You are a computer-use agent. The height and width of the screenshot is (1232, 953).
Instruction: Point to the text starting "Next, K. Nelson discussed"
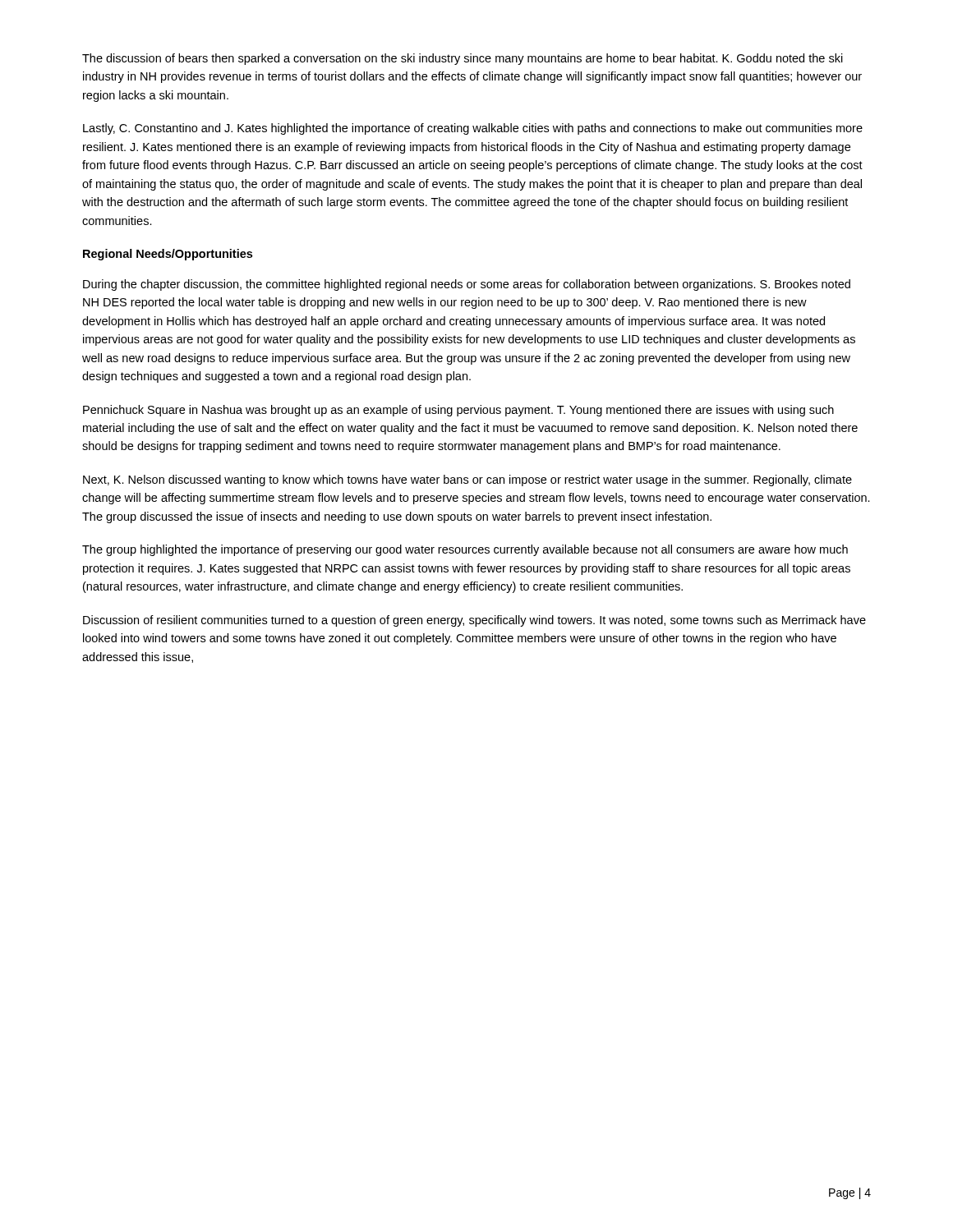[x=476, y=498]
